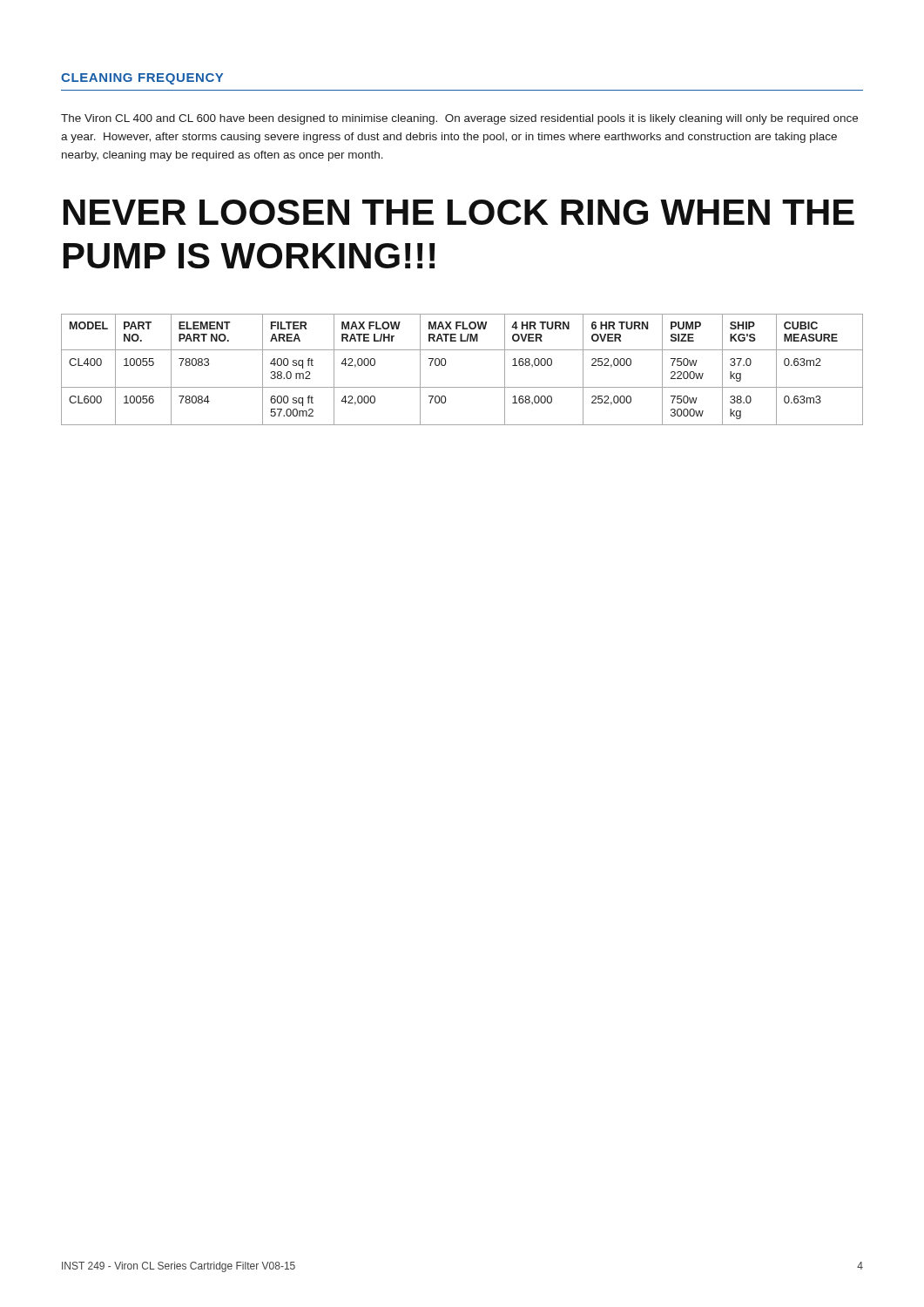Locate the table
The width and height of the screenshot is (924, 1307).
[x=462, y=369]
